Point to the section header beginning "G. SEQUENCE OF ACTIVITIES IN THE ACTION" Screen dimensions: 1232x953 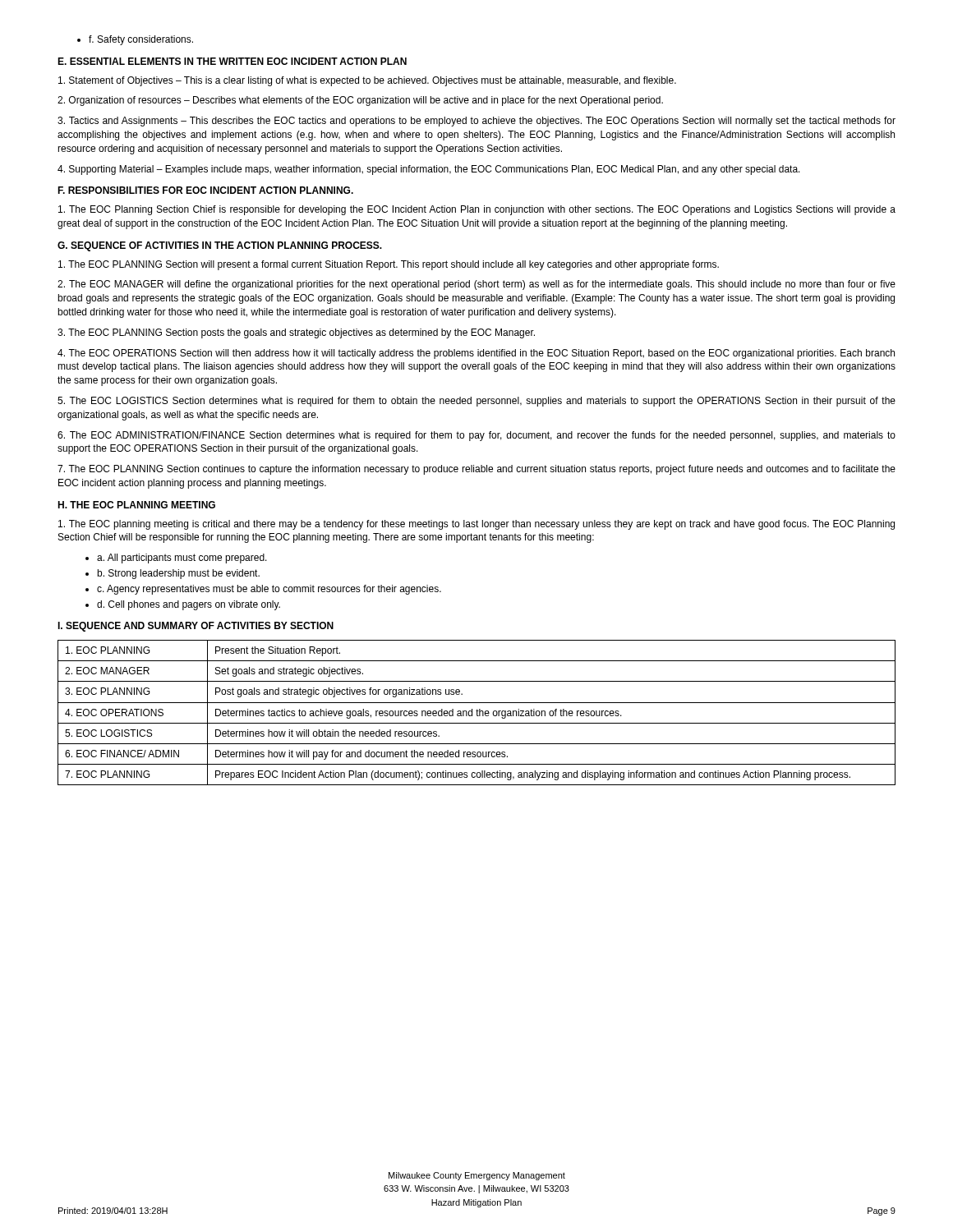(220, 245)
